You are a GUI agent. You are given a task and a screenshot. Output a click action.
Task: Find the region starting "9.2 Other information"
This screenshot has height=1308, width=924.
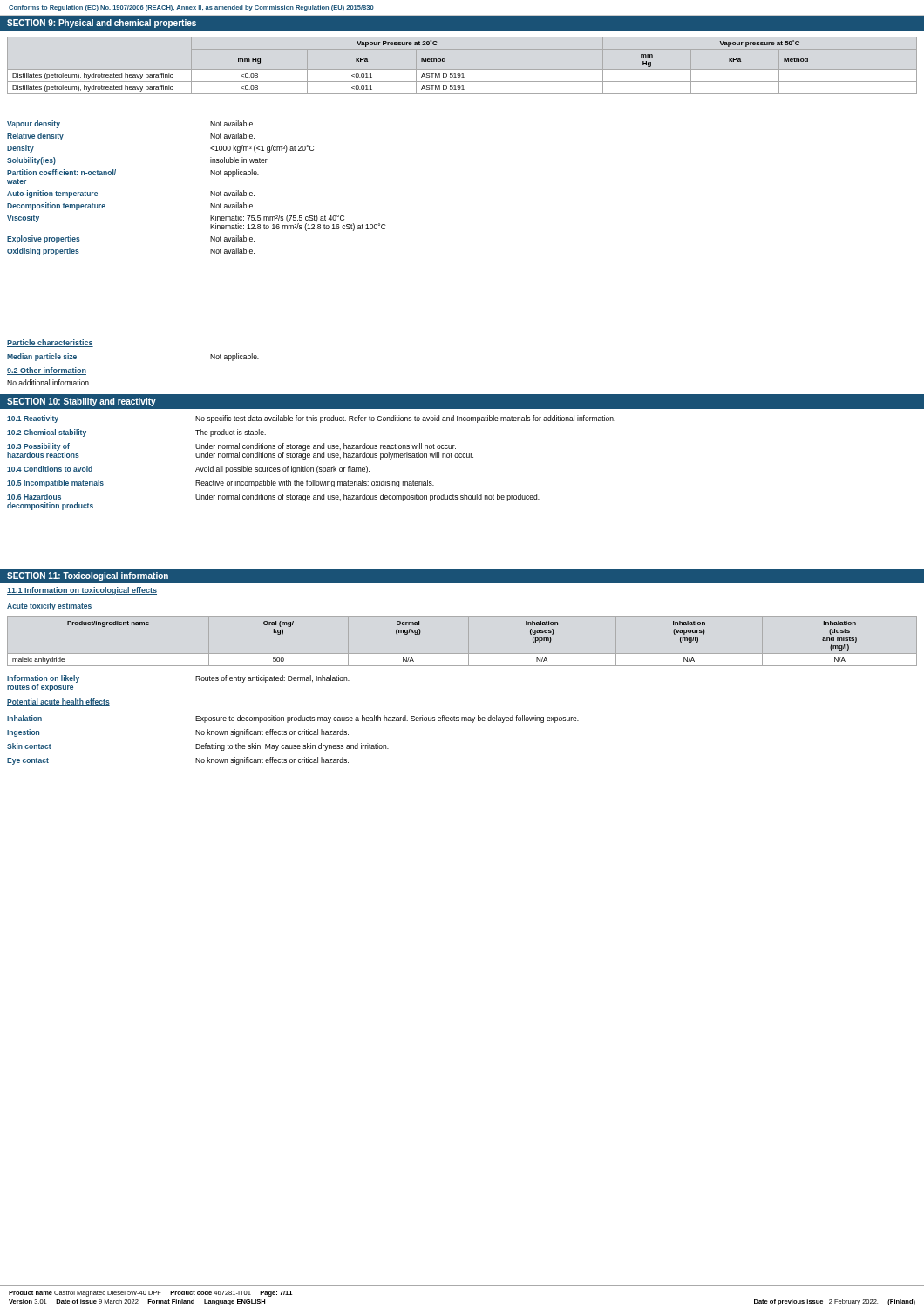click(x=47, y=371)
